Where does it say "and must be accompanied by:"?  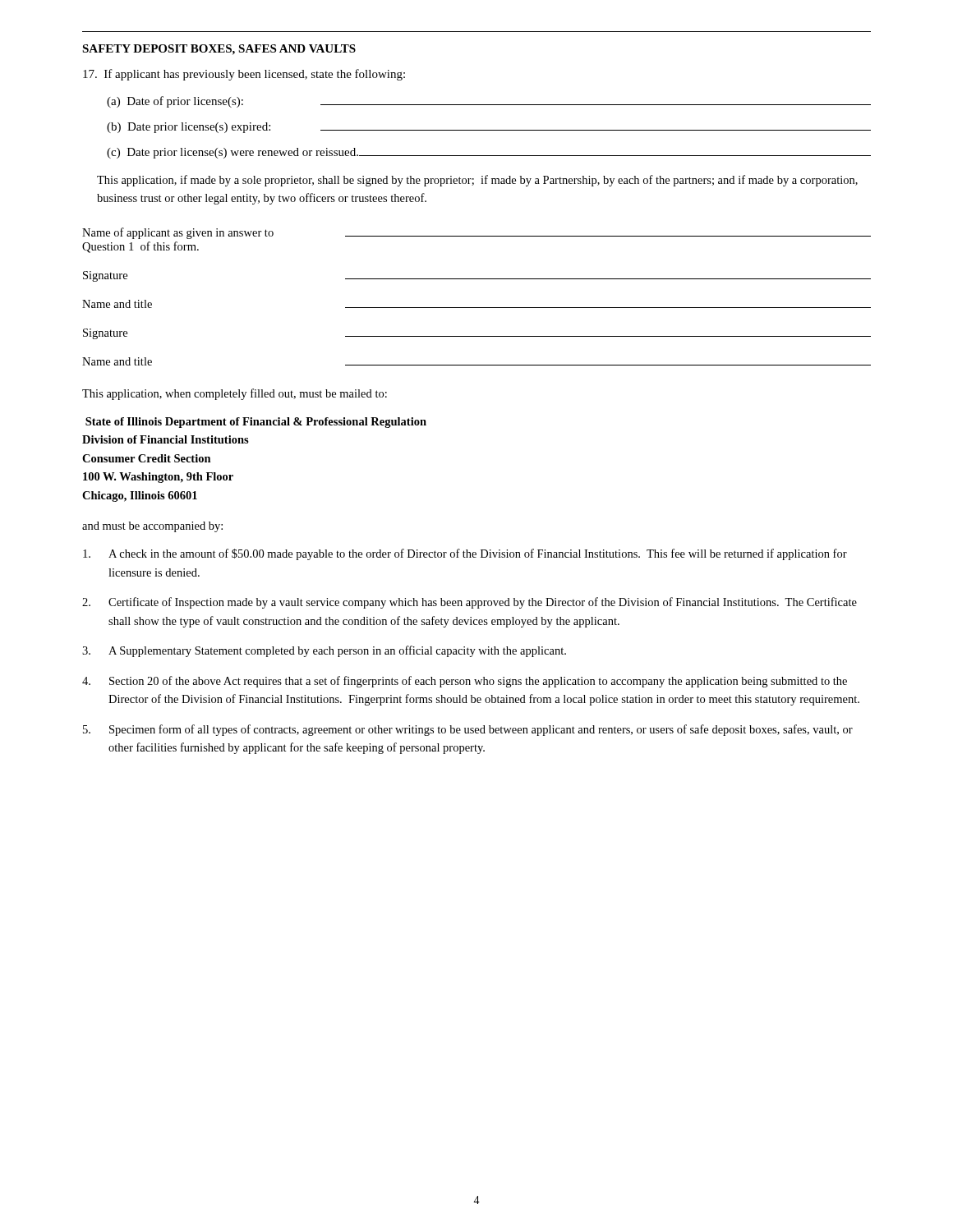pyautogui.click(x=153, y=526)
